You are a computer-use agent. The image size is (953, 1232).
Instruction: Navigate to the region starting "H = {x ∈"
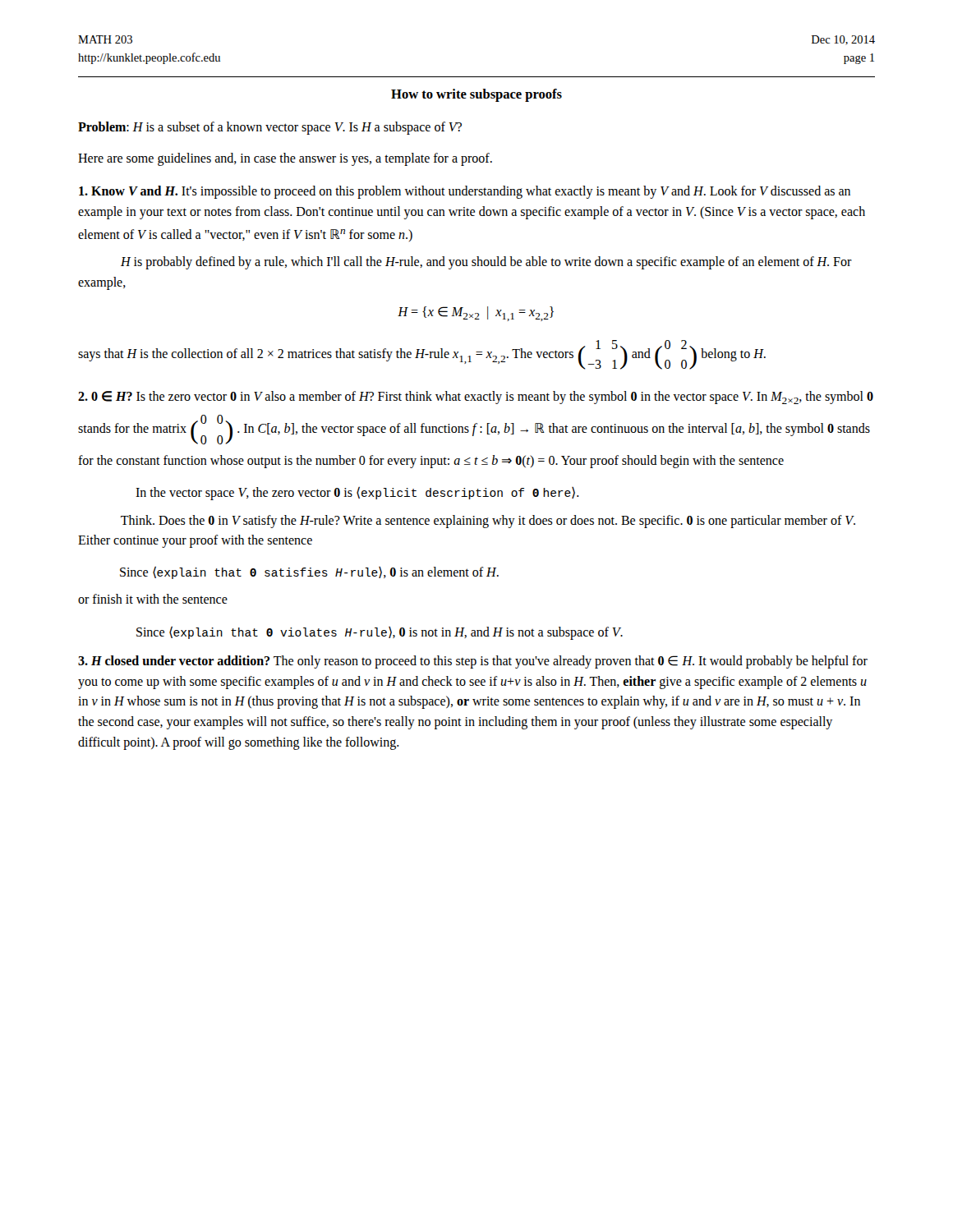(x=476, y=314)
